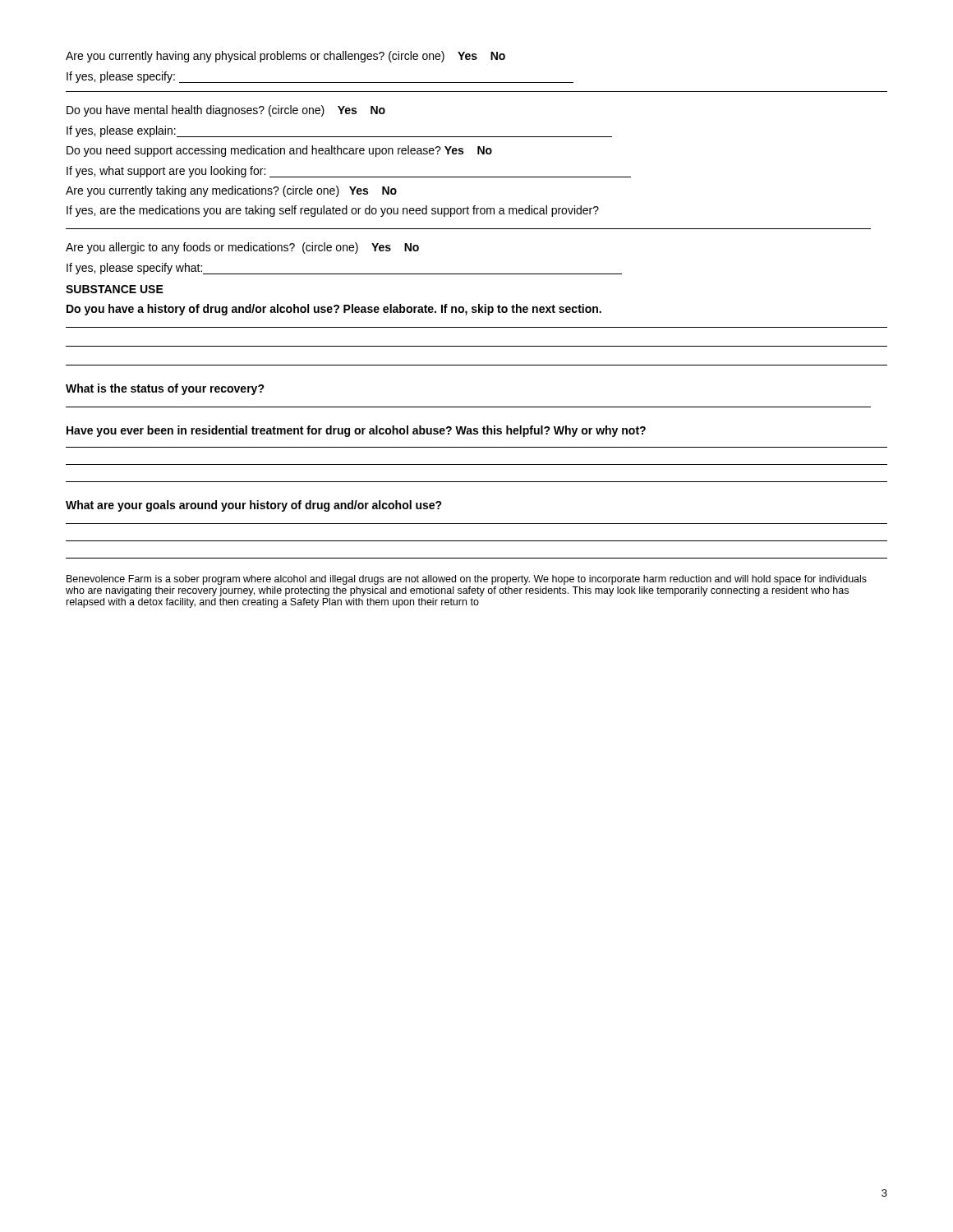Point to "SUBSTANCE USE"
The width and height of the screenshot is (953, 1232).
click(x=115, y=289)
